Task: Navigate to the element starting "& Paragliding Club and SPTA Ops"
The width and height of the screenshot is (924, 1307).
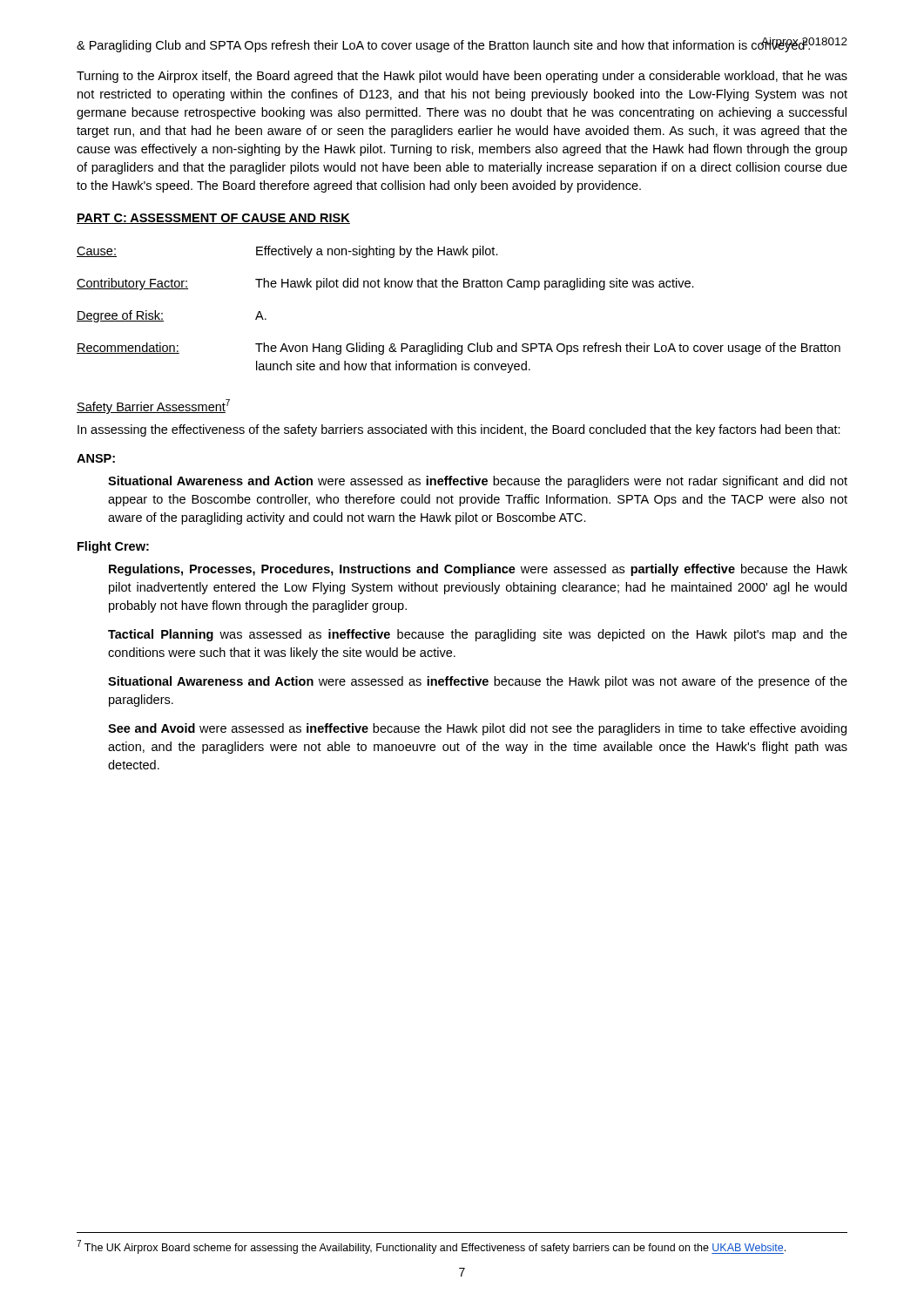Action: click(462, 46)
